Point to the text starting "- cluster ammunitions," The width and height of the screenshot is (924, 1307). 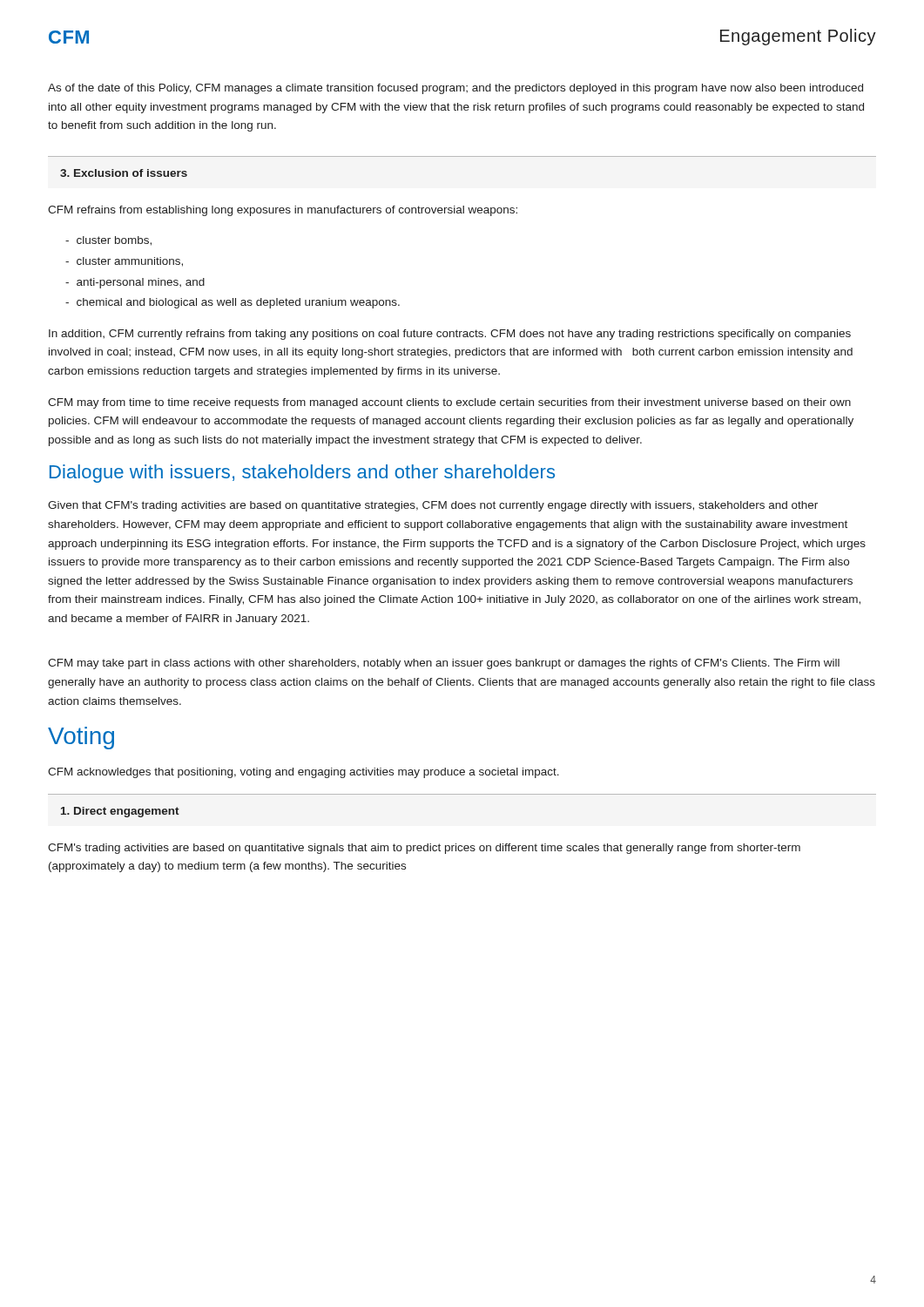[x=125, y=261]
